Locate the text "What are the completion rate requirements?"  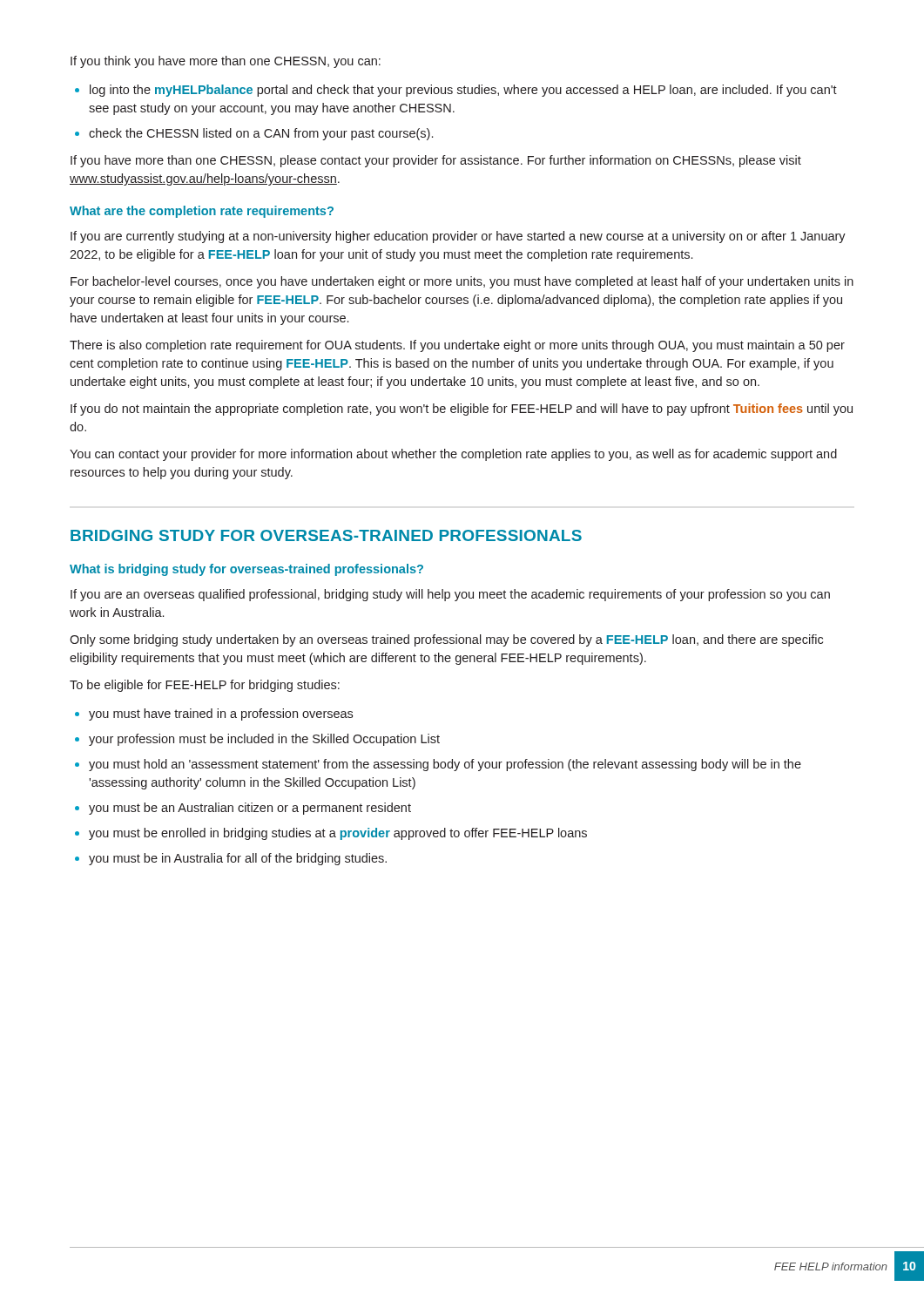coord(202,212)
